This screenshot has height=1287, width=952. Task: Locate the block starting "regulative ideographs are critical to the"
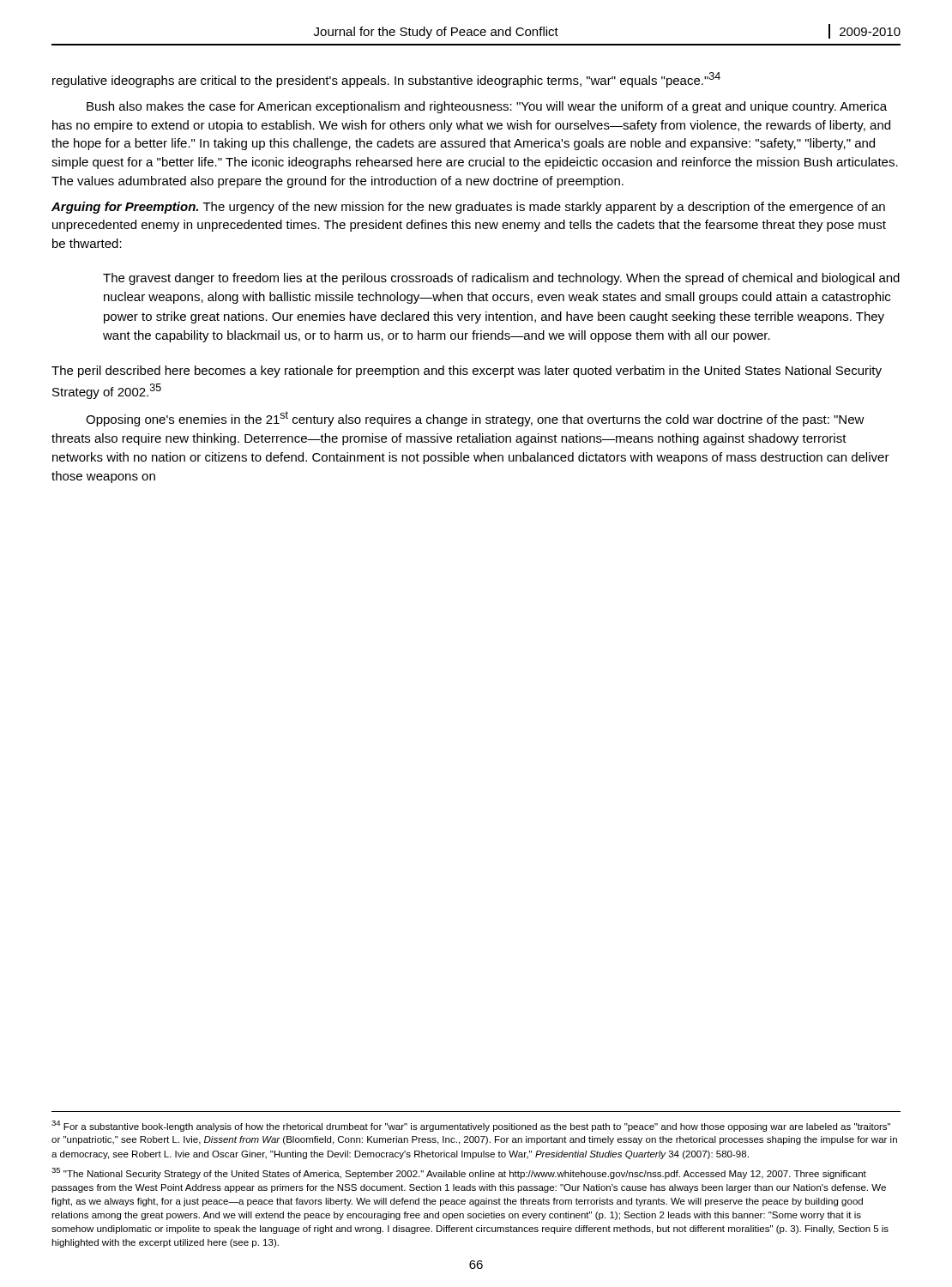pyautogui.click(x=476, y=79)
